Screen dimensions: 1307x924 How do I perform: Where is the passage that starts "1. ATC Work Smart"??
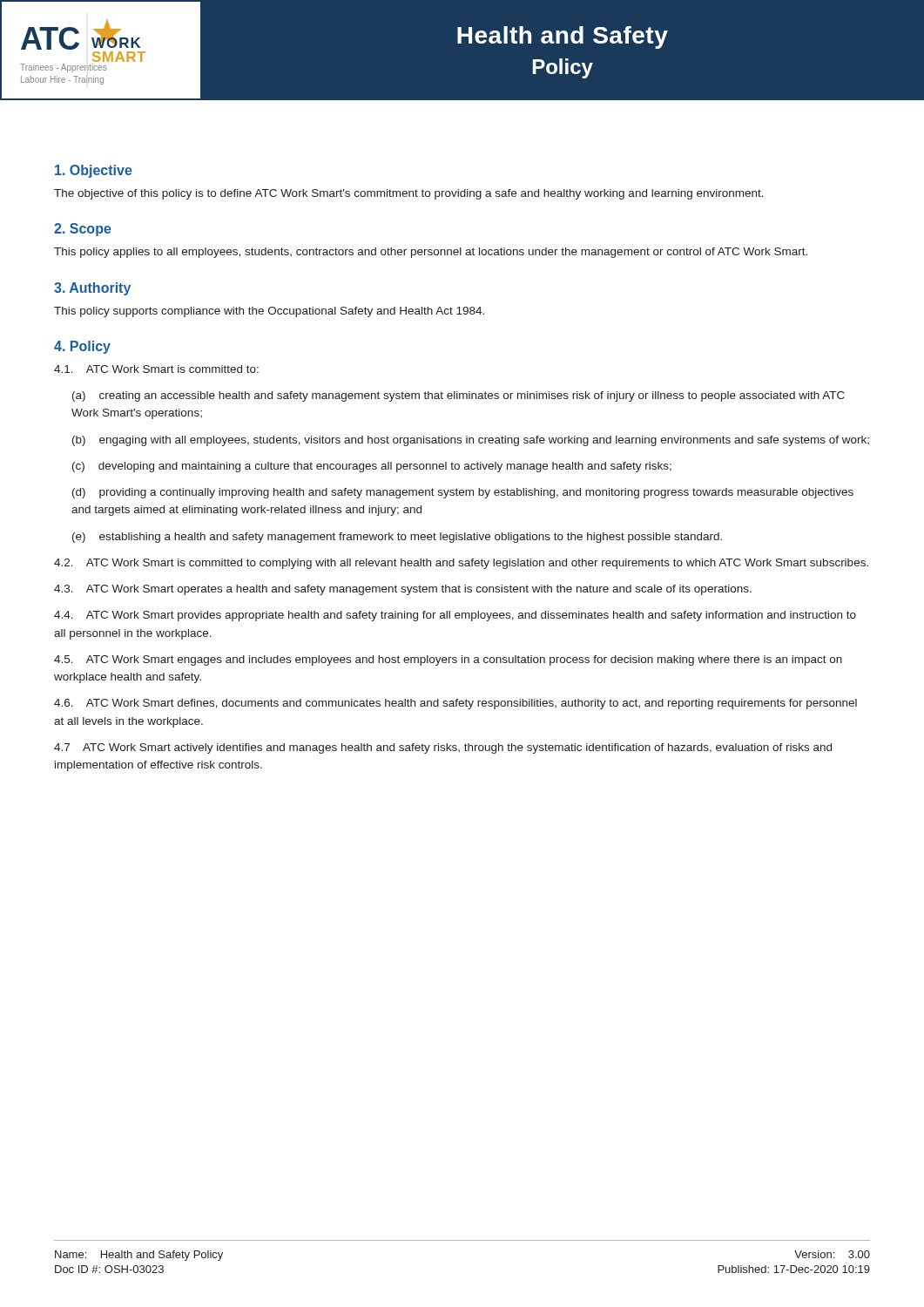[x=157, y=369]
